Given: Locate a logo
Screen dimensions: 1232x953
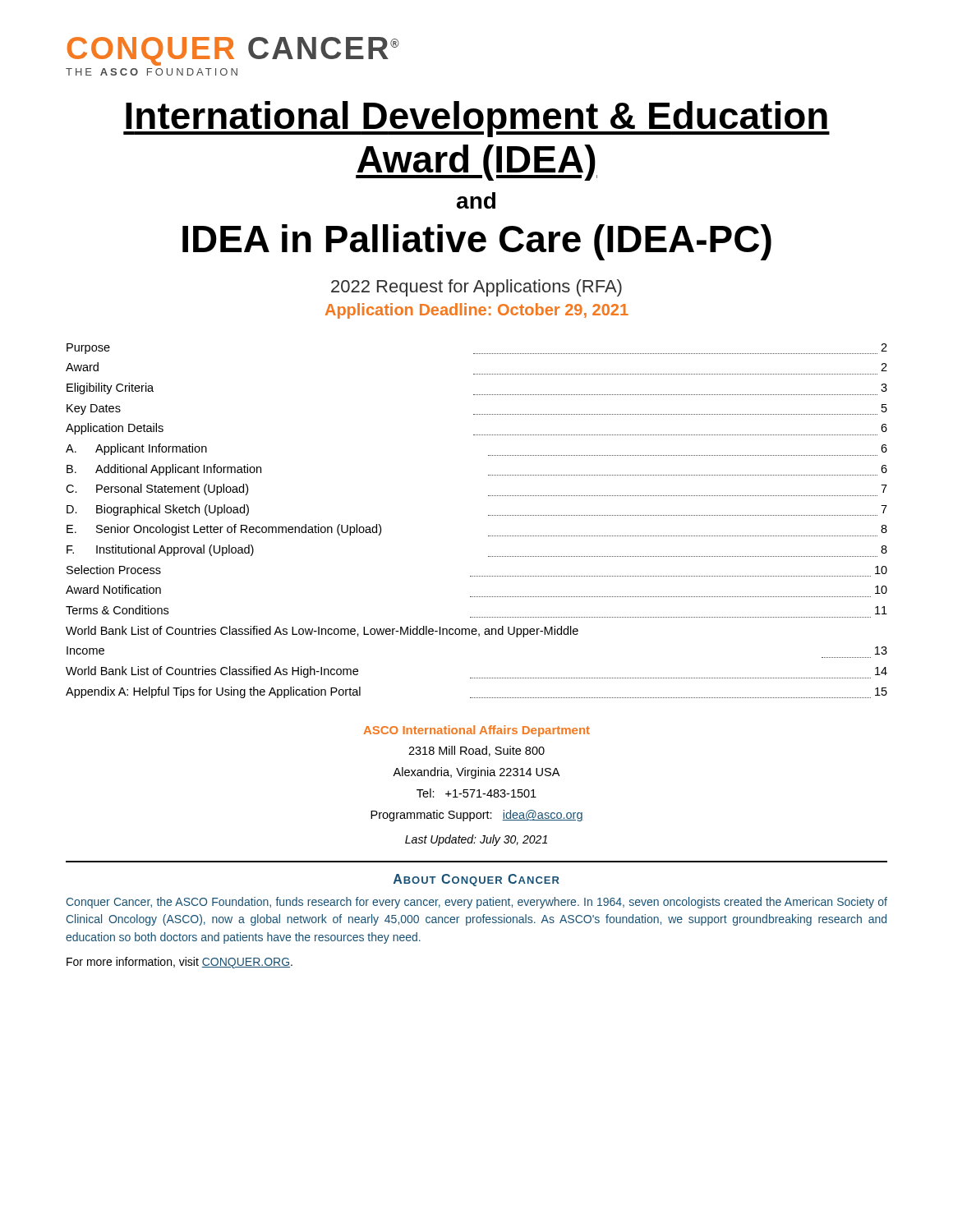Looking at the screenshot, I should click(x=476, y=55).
